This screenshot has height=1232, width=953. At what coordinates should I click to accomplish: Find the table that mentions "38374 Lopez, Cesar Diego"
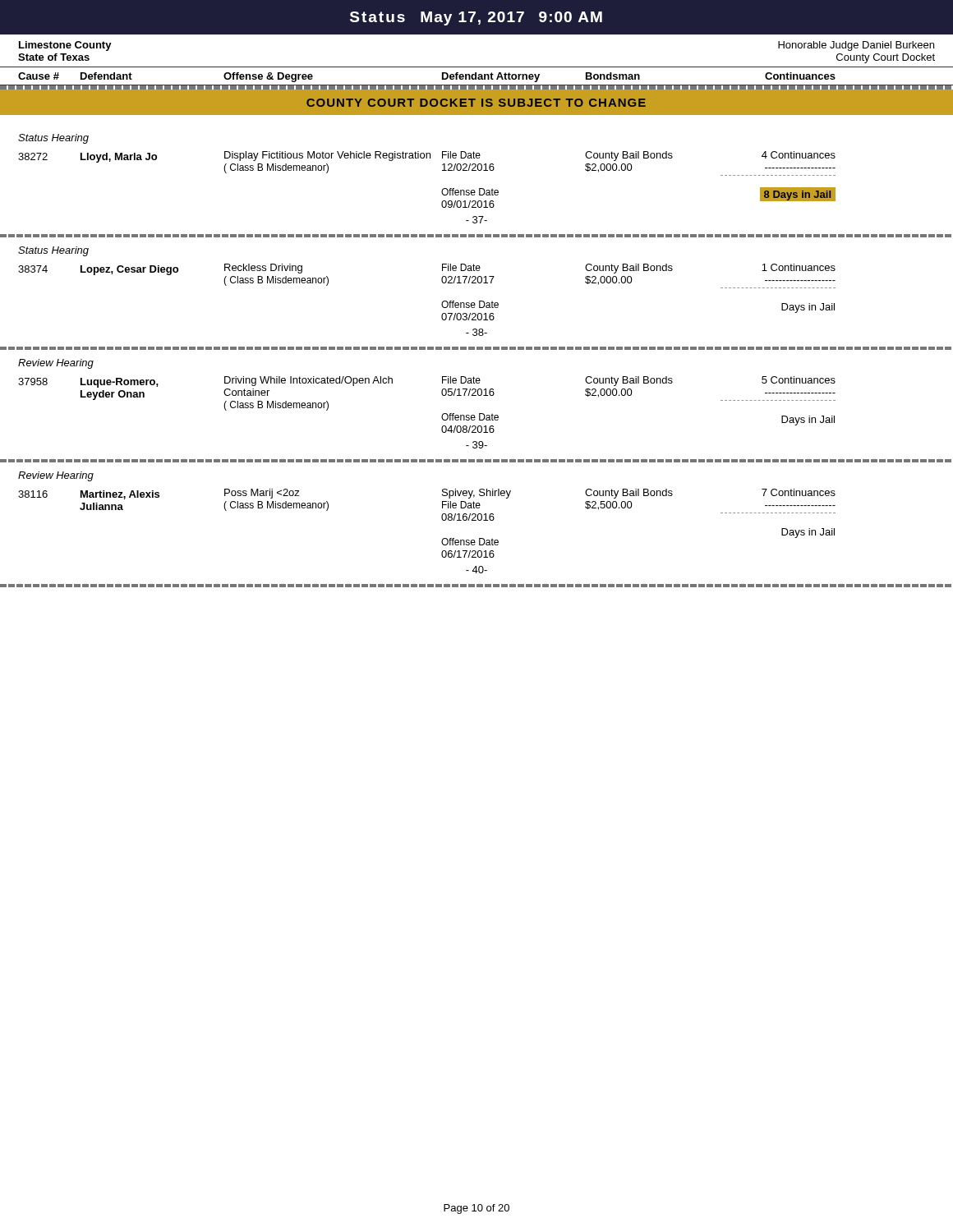pos(476,302)
